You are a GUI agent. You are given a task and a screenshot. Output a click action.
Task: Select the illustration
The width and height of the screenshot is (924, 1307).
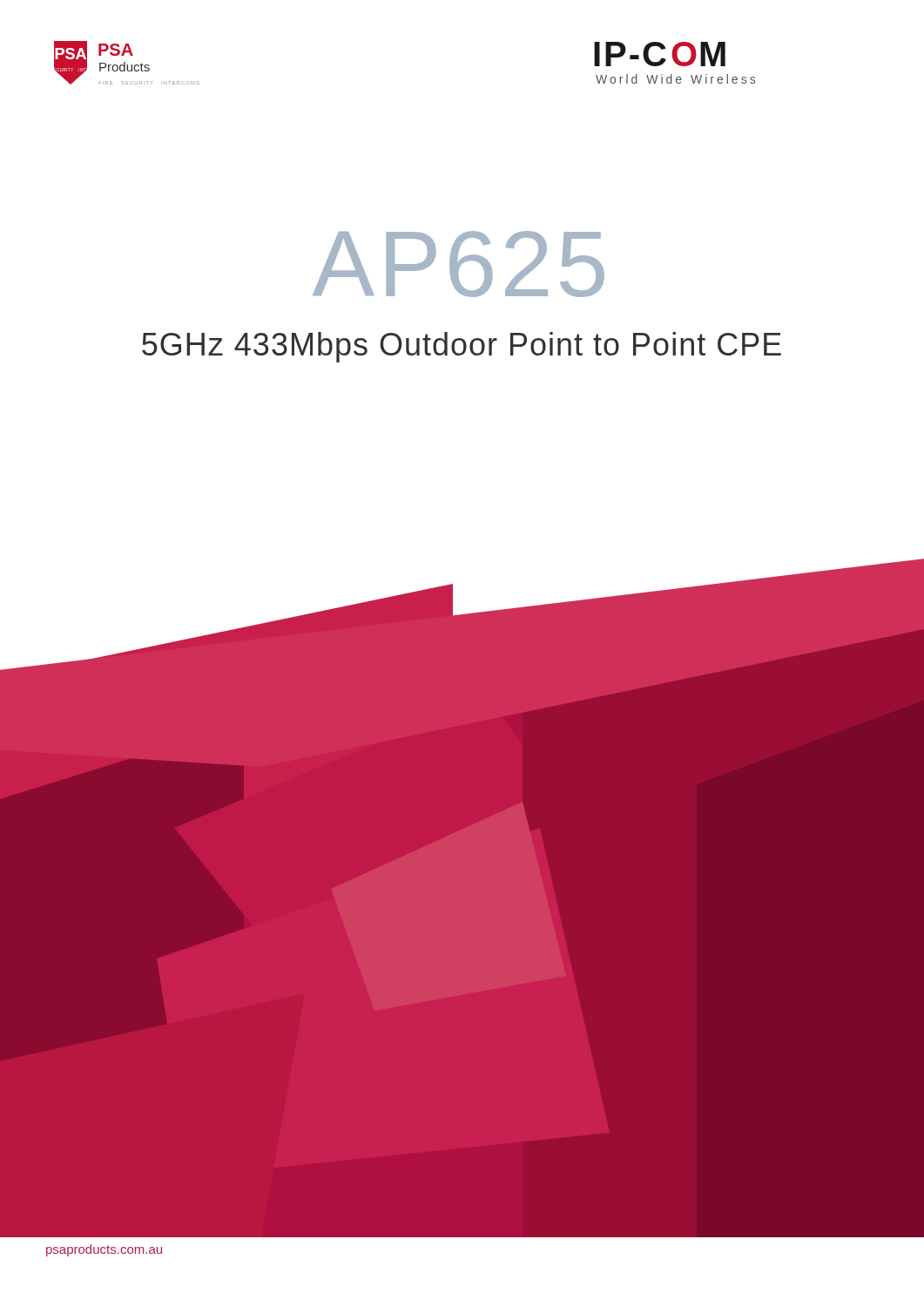click(462, 880)
